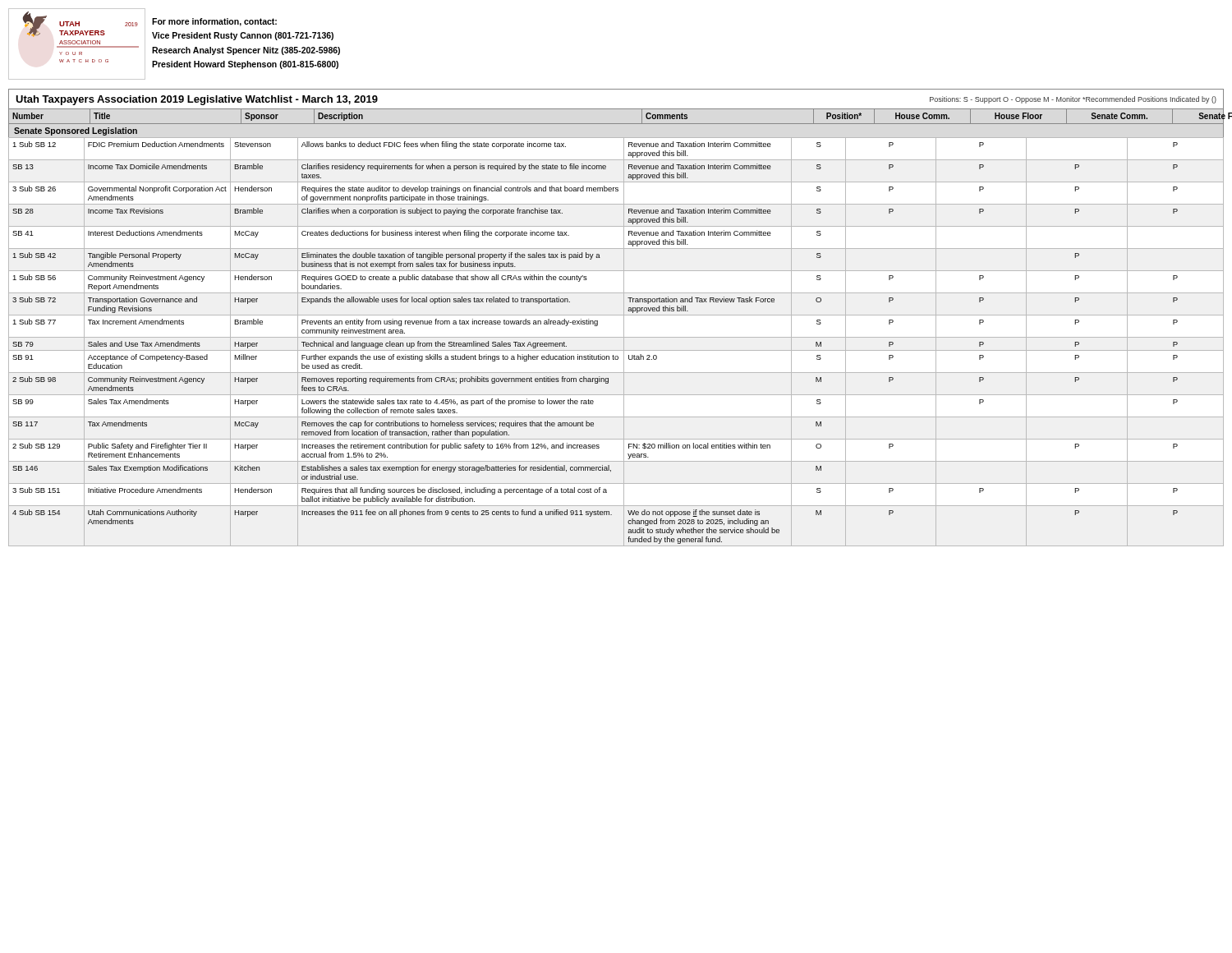The height and width of the screenshot is (953, 1232).
Task: Find the logo
Action: click(x=77, y=44)
